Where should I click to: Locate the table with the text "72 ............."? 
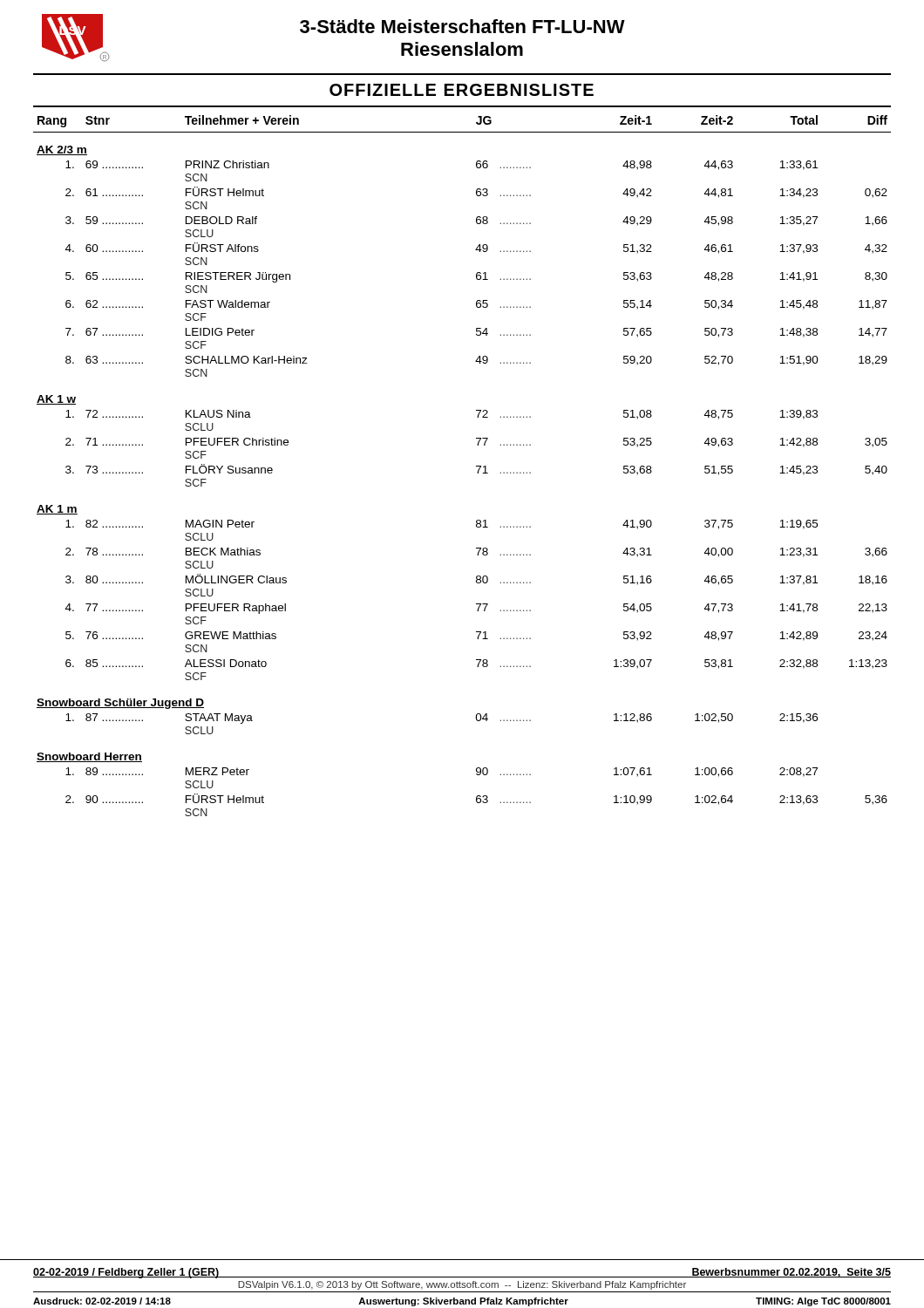[x=462, y=463]
